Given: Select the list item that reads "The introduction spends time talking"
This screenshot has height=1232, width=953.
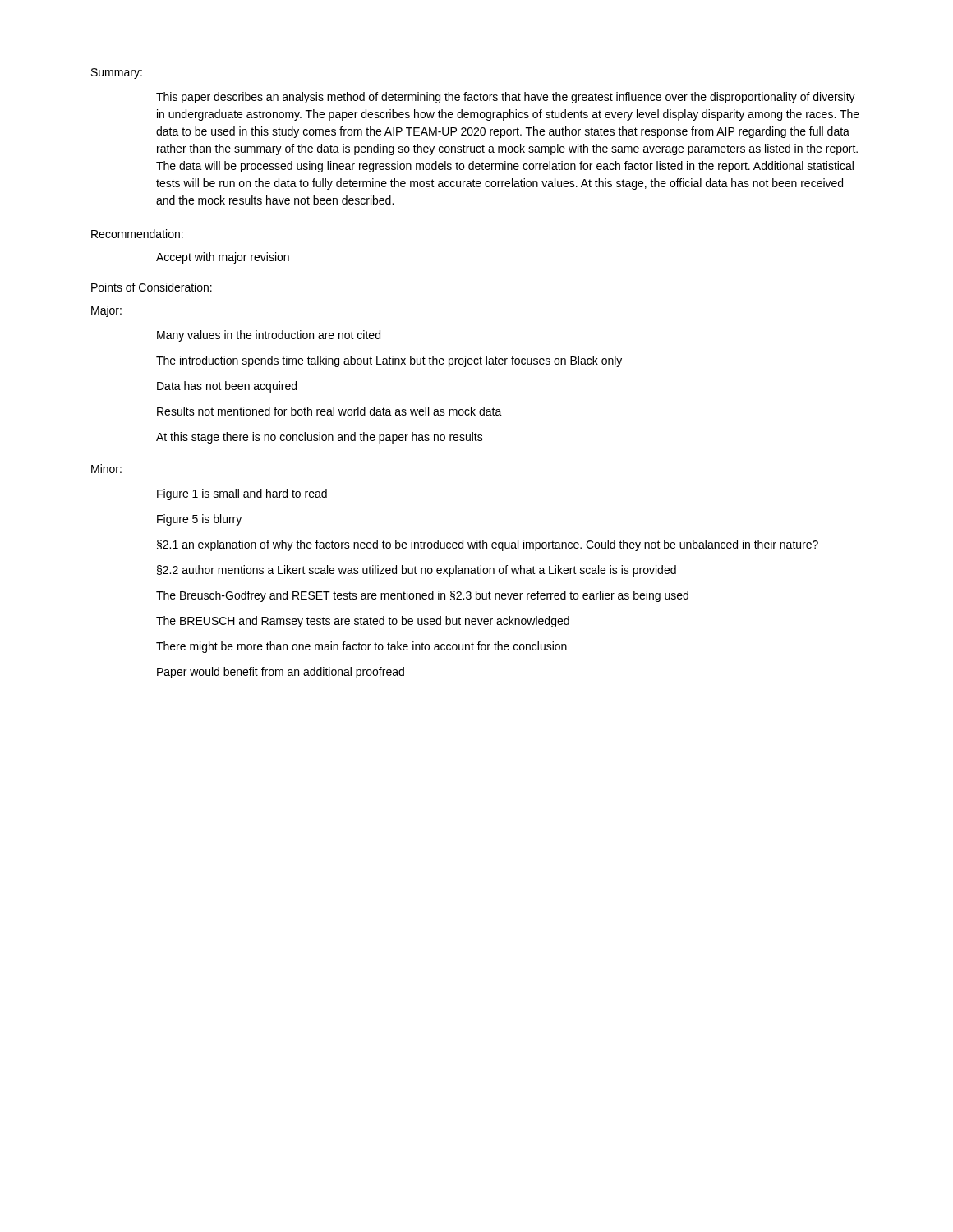Looking at the screenshot, I should [x=389, y=361].
